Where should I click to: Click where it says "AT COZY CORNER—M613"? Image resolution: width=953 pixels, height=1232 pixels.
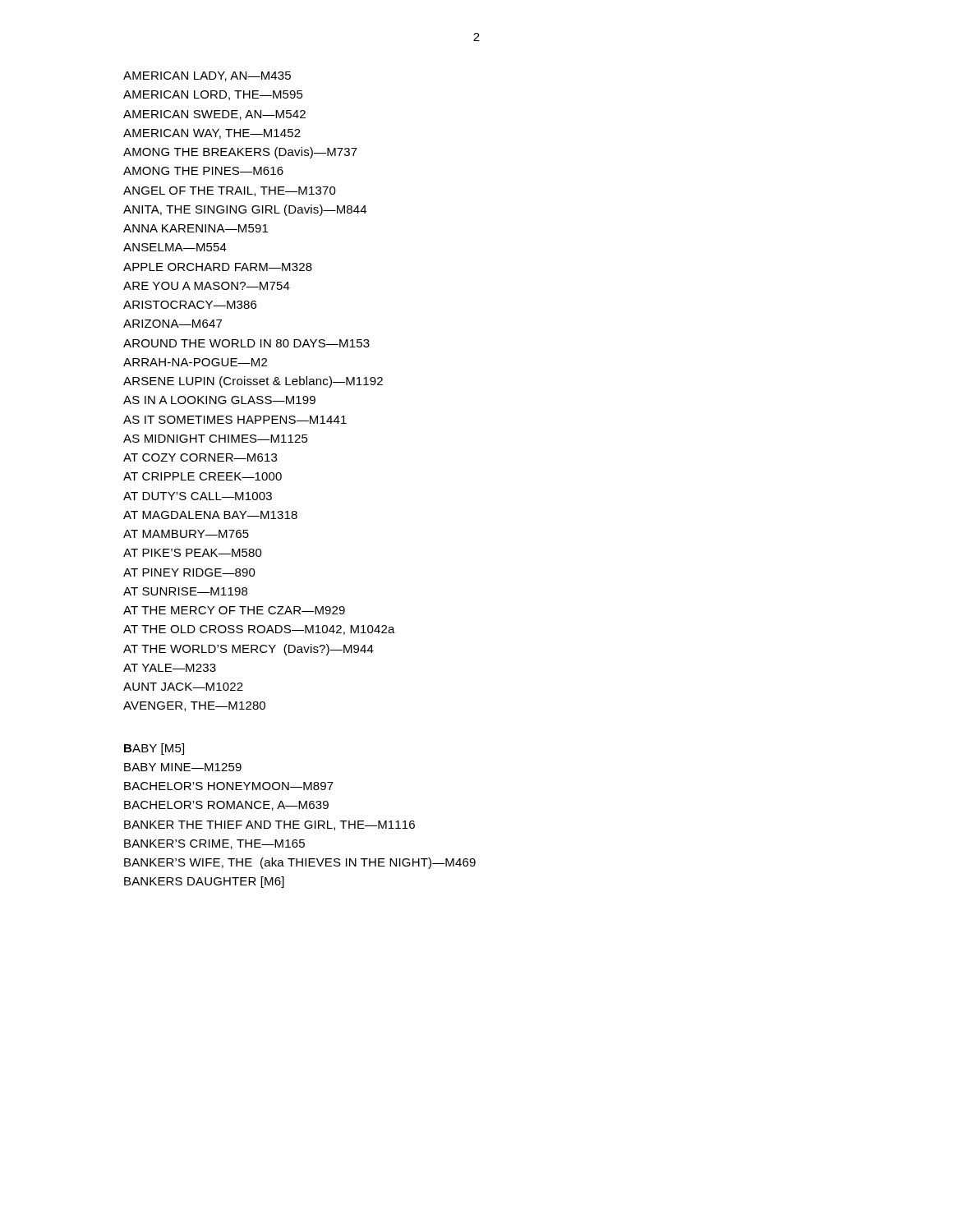click(200, 457)
